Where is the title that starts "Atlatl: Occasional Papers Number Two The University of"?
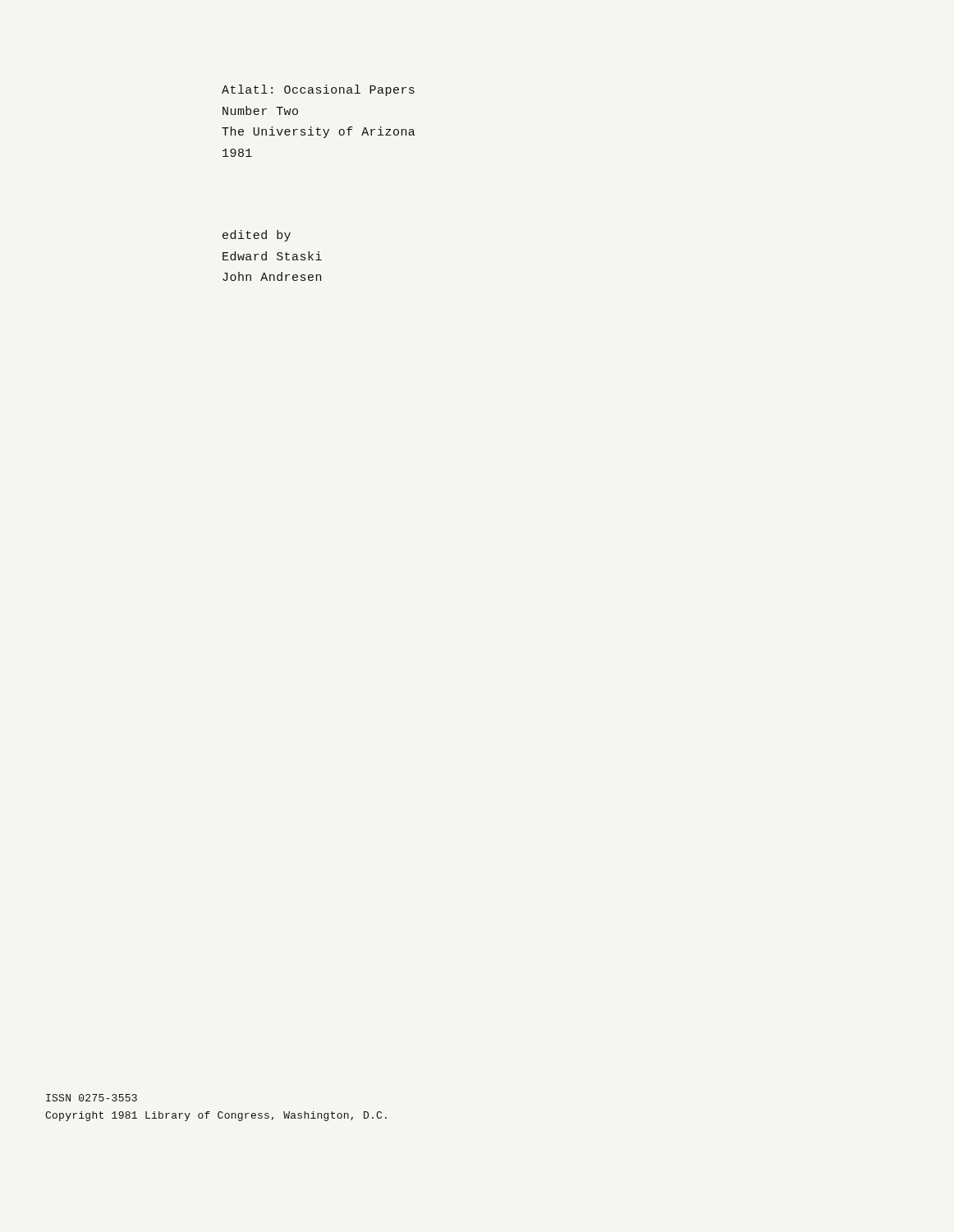Screen dimensions: 1232x954 click(x=319, y=122)
